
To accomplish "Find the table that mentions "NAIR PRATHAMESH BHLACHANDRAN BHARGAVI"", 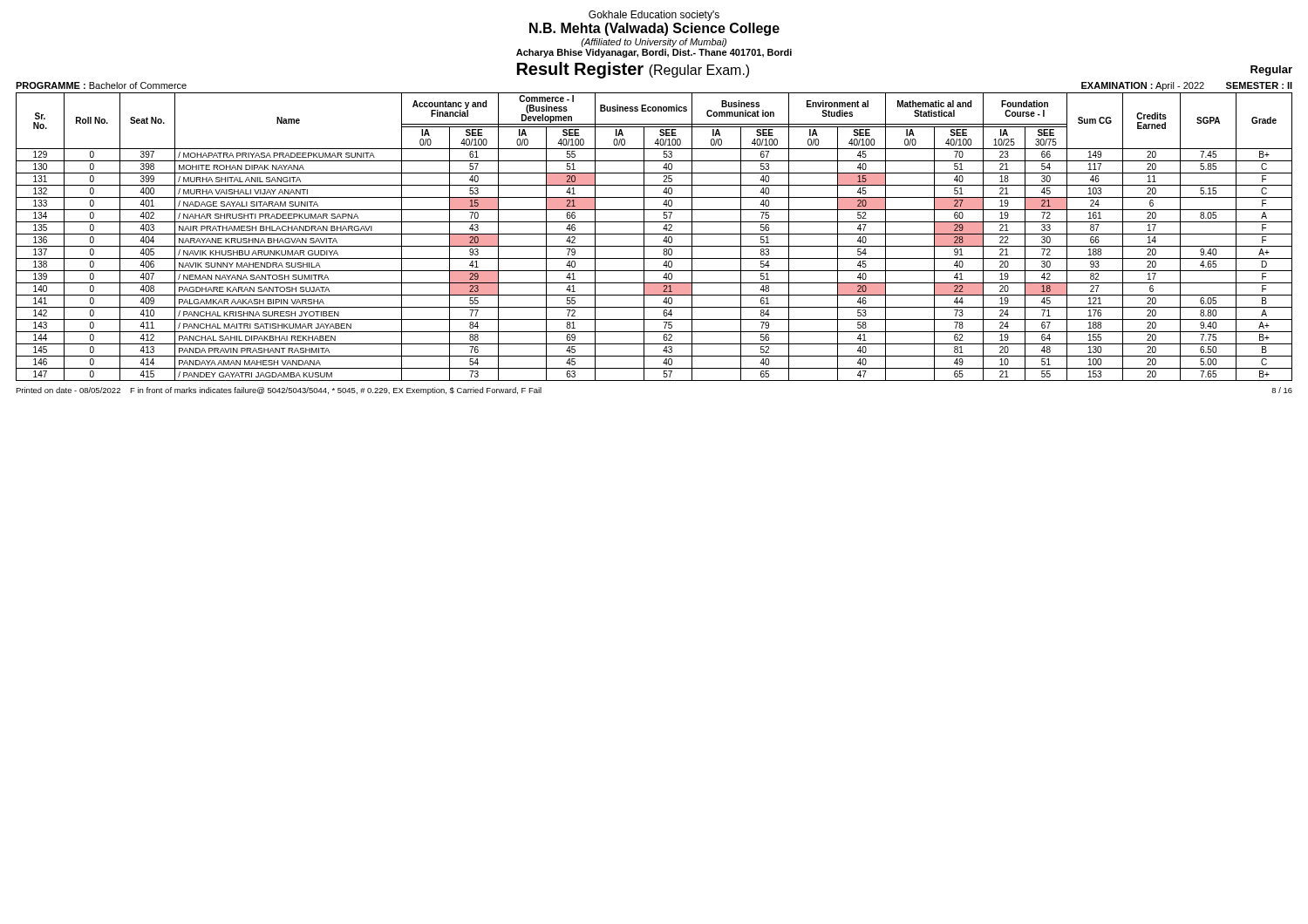I will pyautogui.click(x=654, y=237).
